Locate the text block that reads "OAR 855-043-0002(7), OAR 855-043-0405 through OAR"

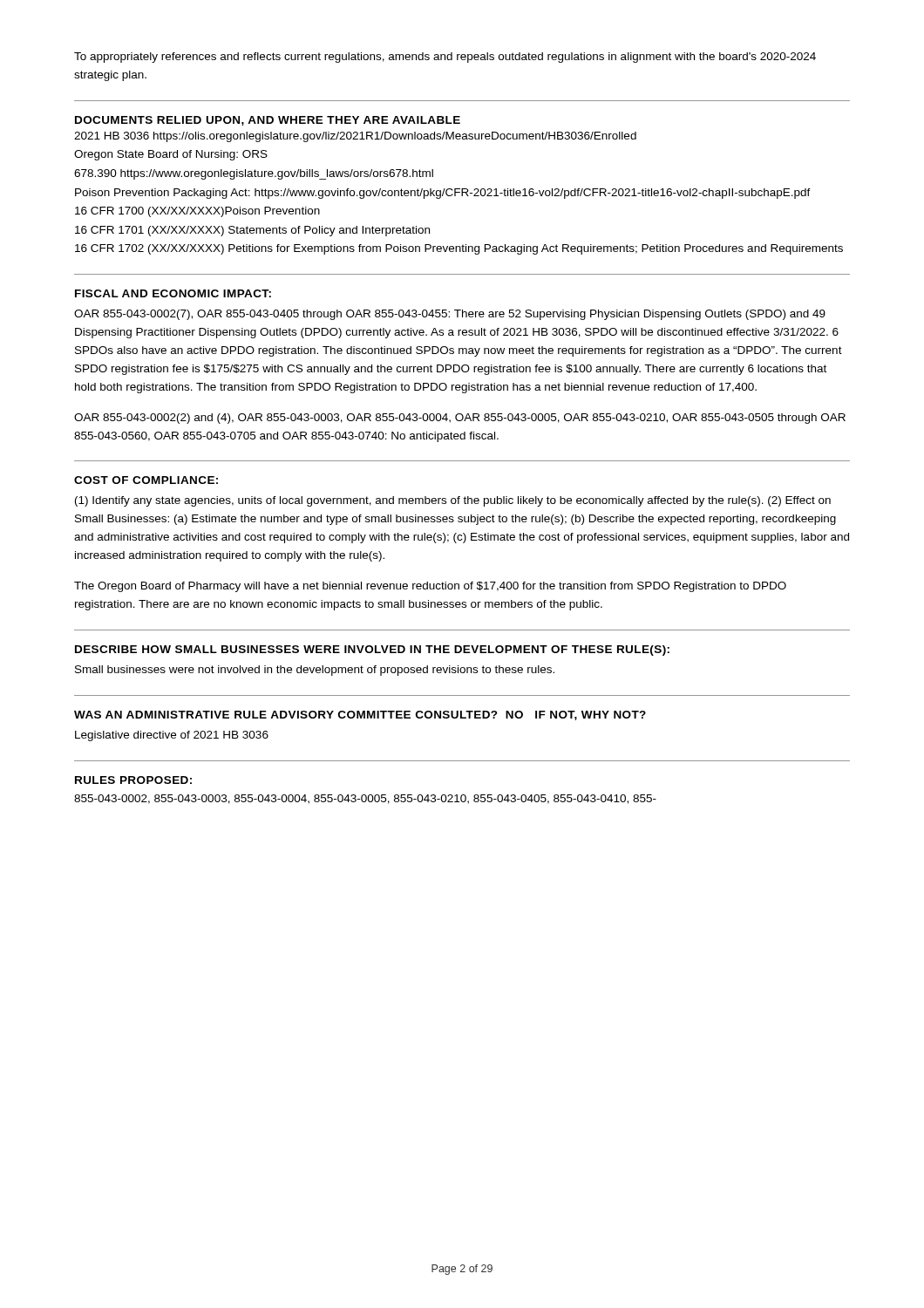tap(458, 350)
